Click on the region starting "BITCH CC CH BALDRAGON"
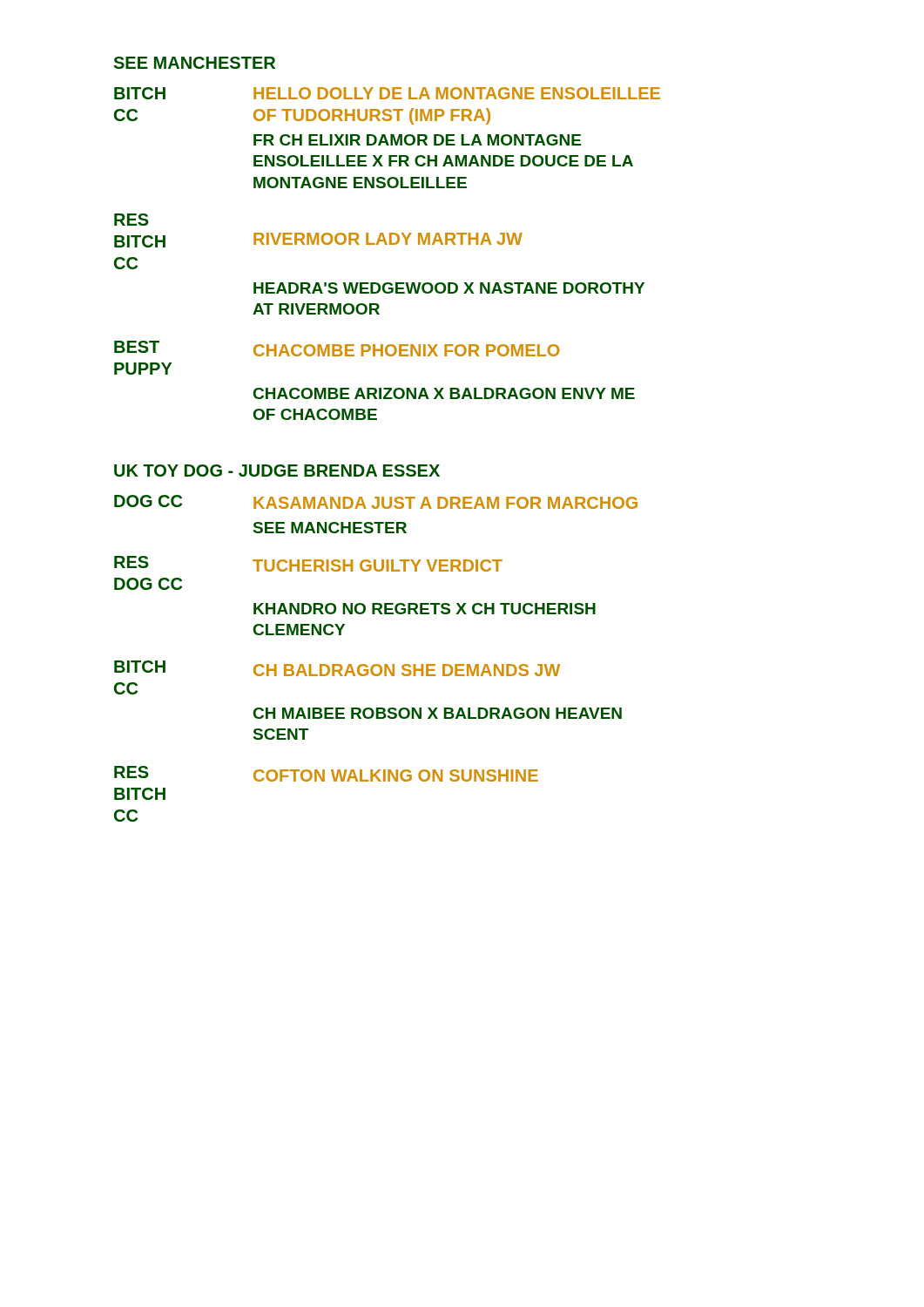 pyautogui.click(x=492, y=678)
